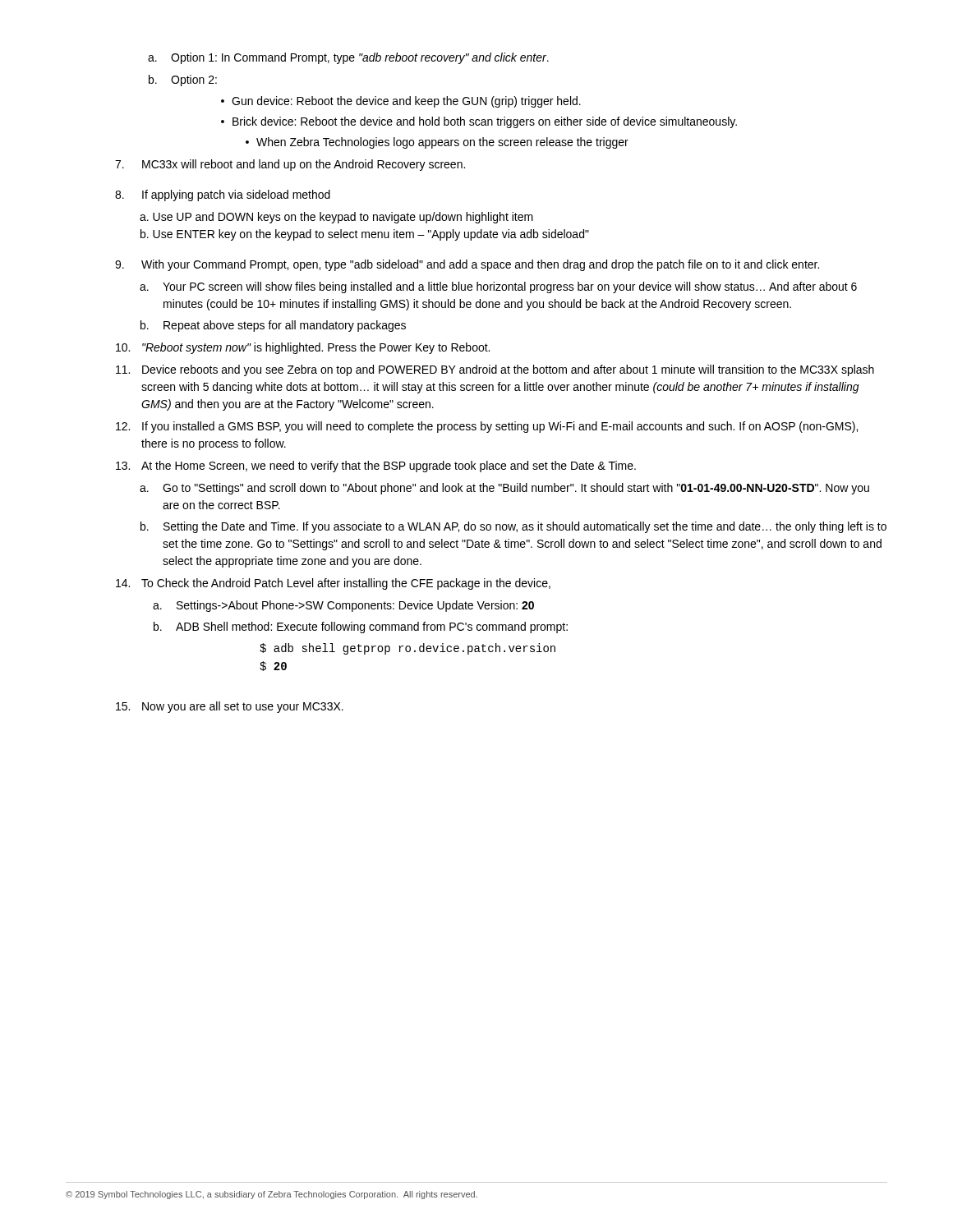Find the text starting "13. At the Home Screen, we need"
This screenshot has height=1232, width=953.
(x=501, y=514)
